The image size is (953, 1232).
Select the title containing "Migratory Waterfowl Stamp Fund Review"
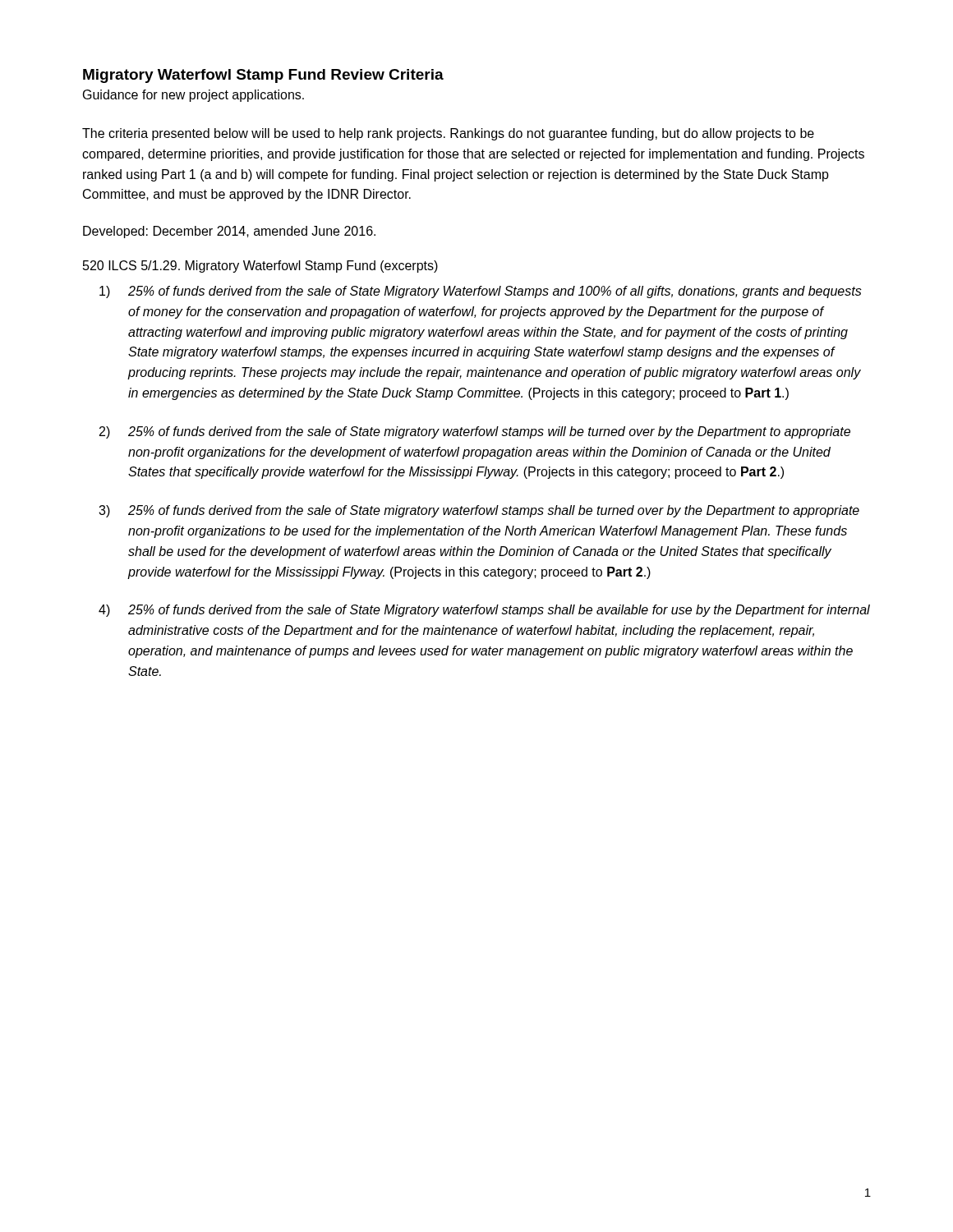pos(263,74)
